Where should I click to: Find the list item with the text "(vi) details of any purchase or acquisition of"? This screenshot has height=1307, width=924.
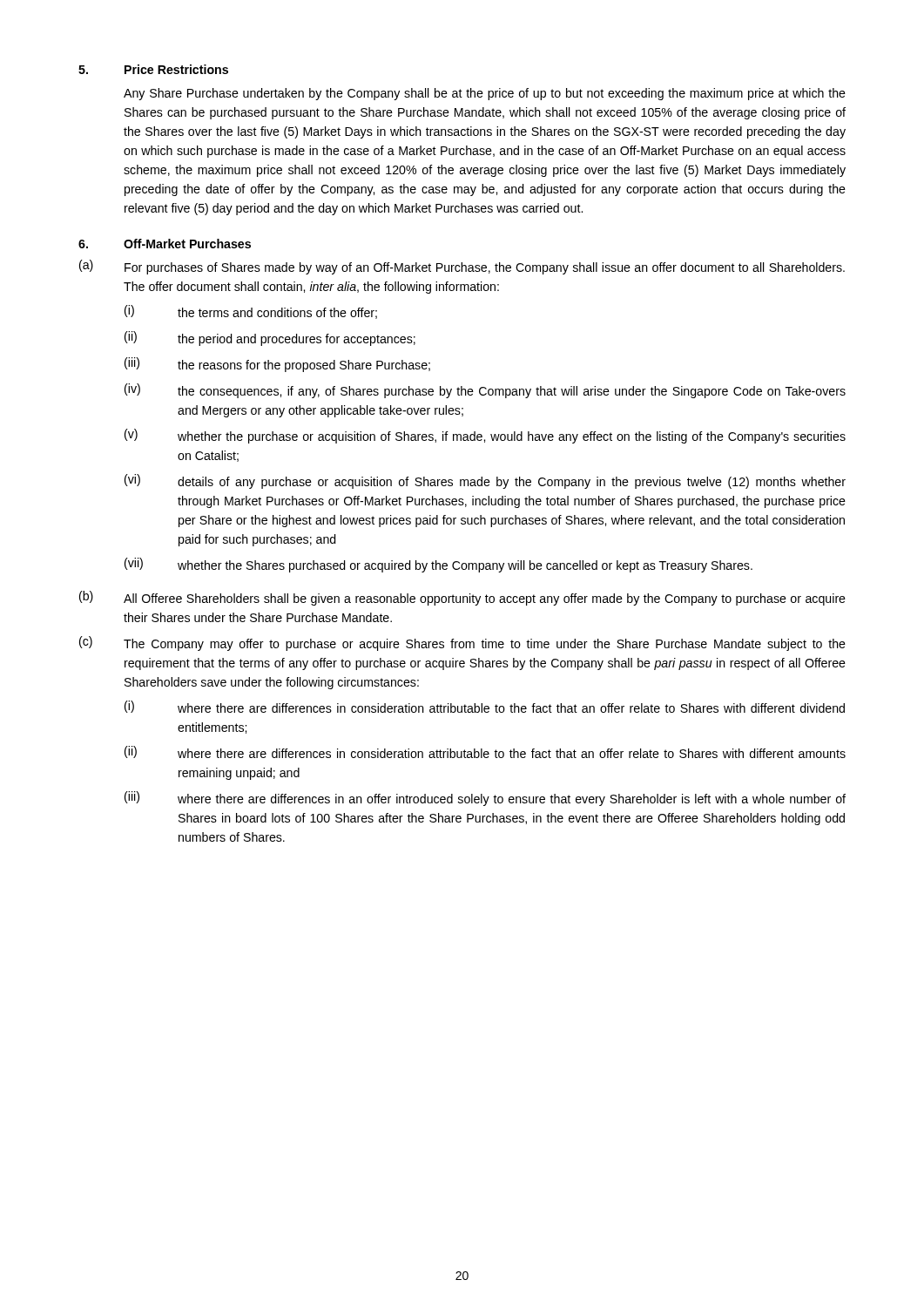point(485,511)
